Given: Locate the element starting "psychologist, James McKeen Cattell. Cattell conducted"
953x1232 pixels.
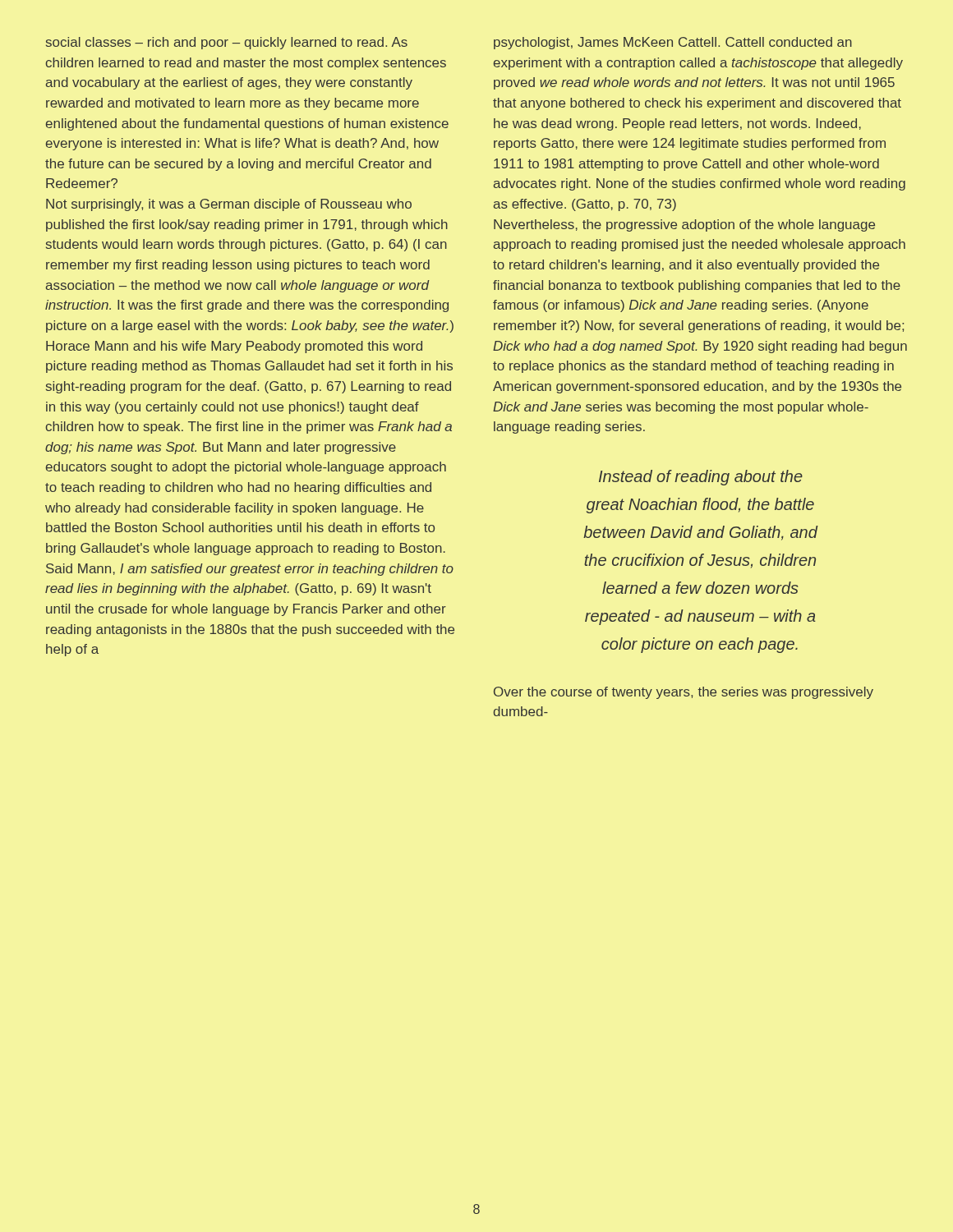Looking at the screenshot, I should pos(700,235).
